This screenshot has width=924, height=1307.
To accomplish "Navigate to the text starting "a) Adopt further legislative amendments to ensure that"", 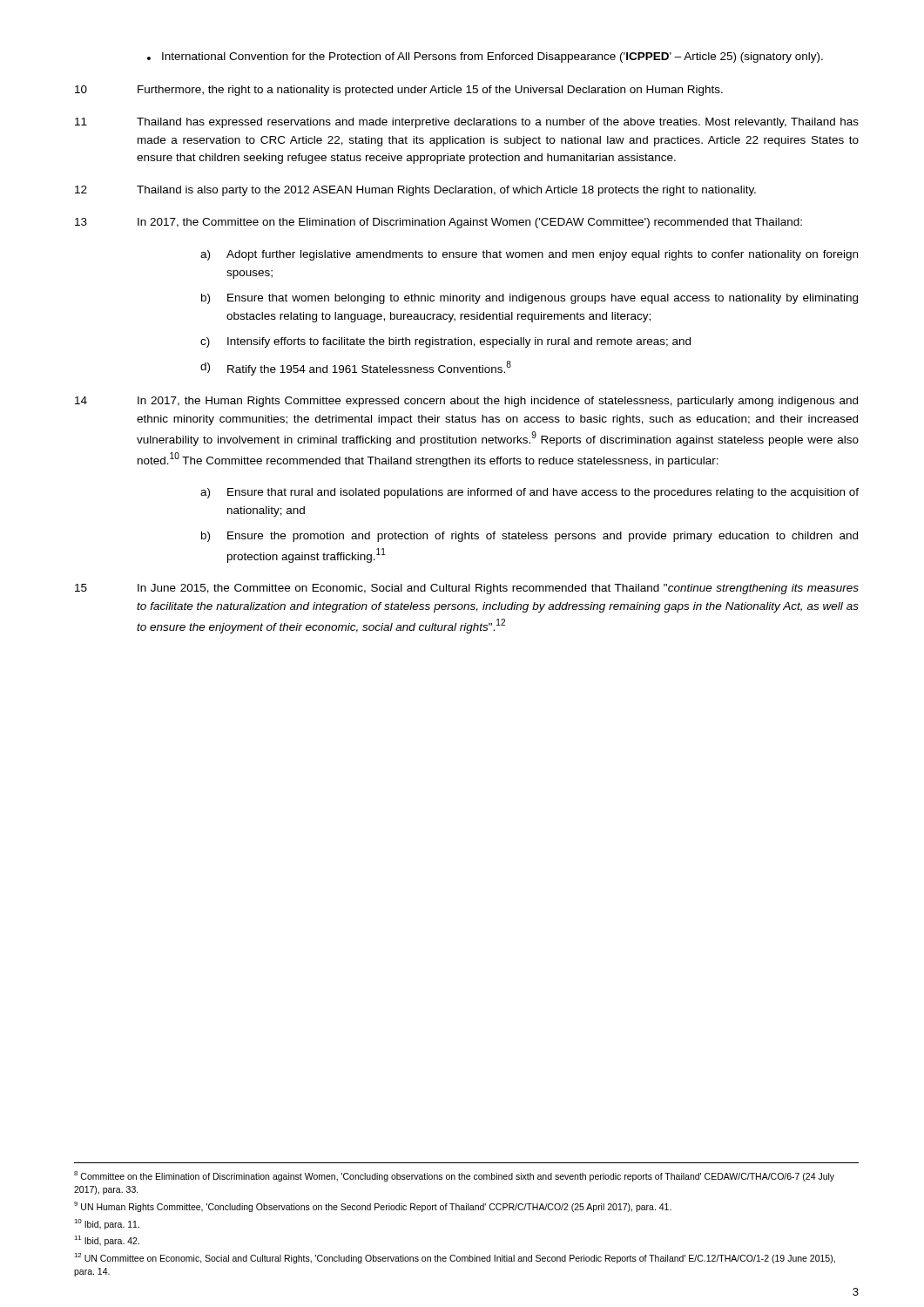I will (x=529, y=264).
